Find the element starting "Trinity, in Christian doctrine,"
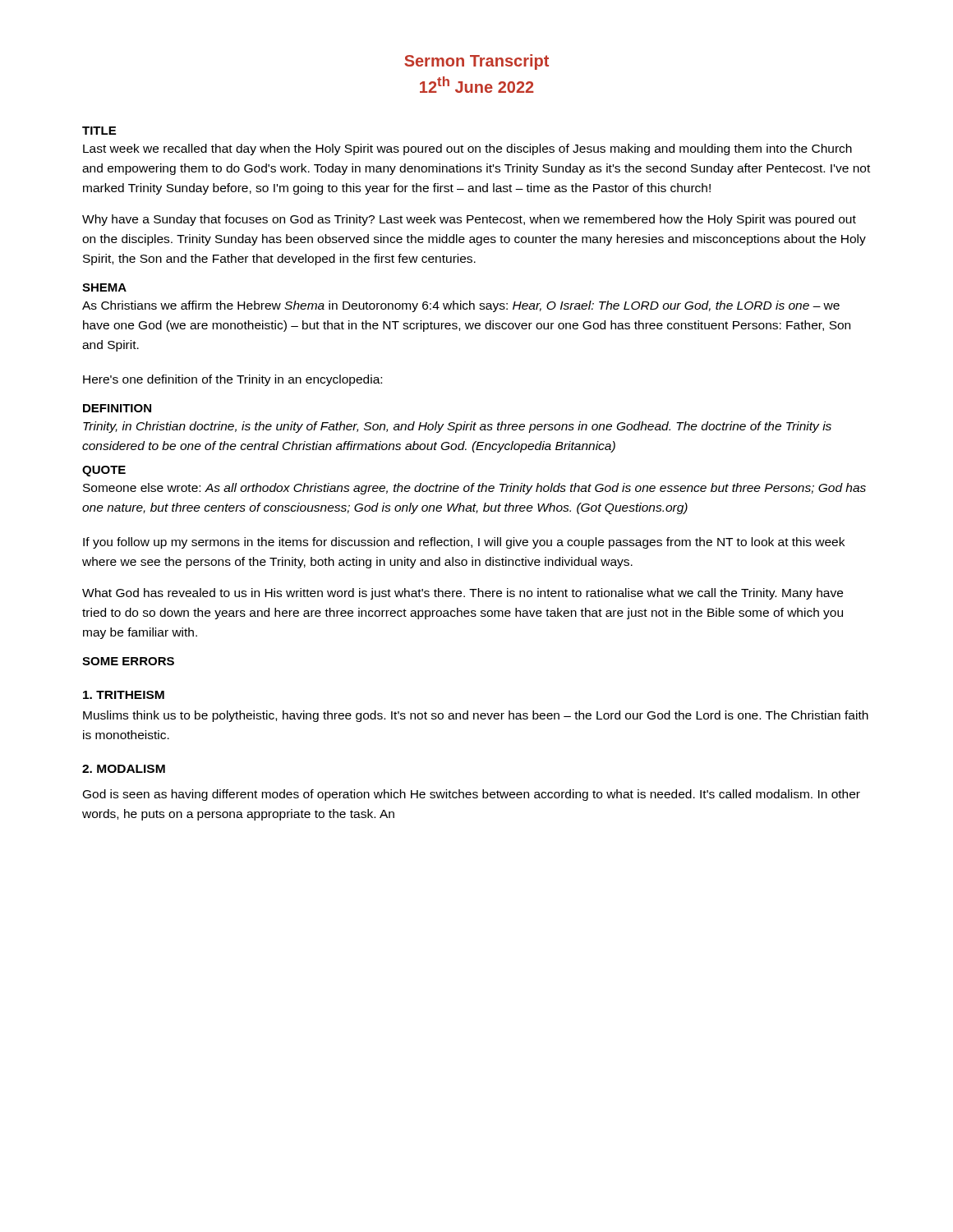The width and height of the screenshot is (953, 1232). click(457, 436)
